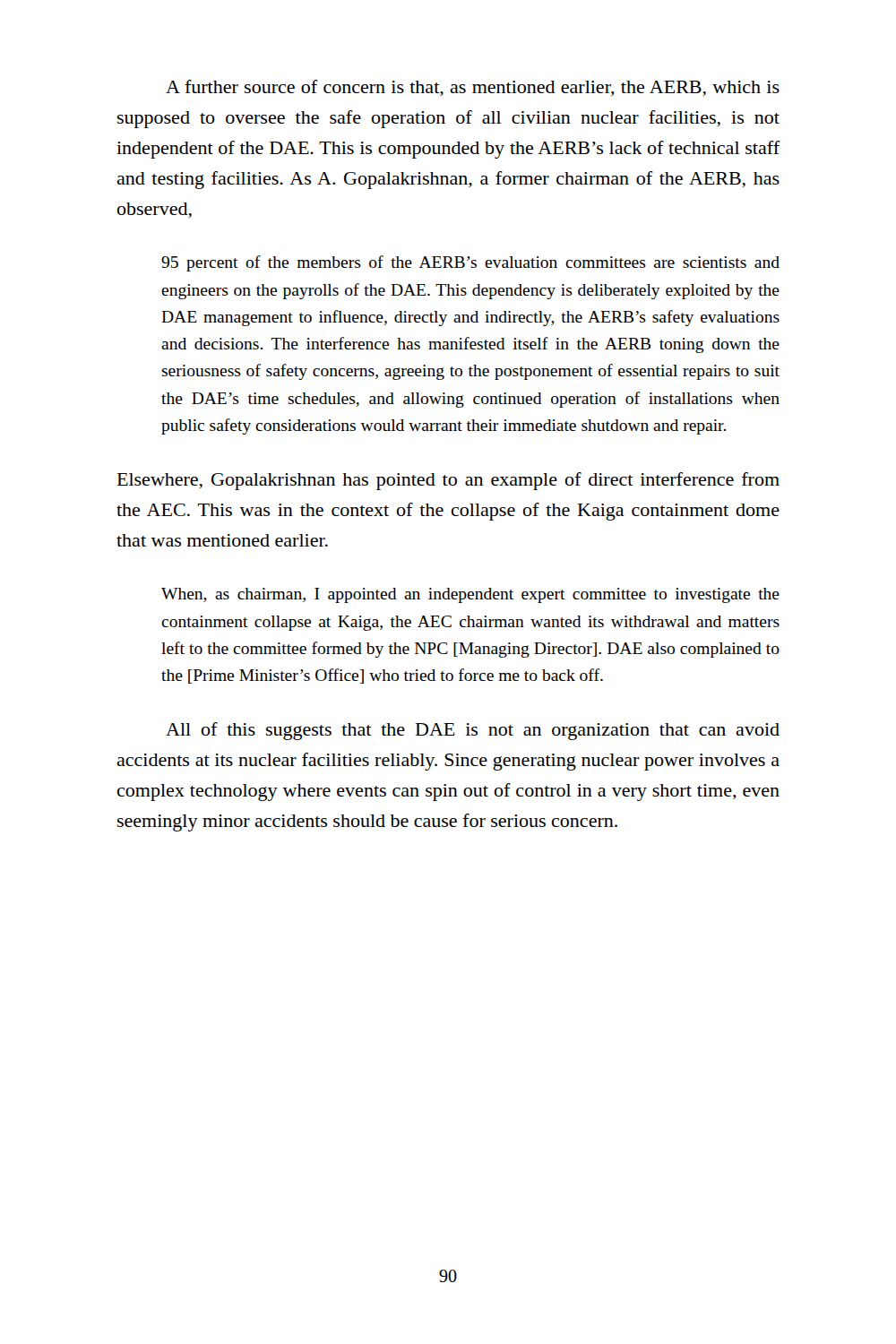Locate the text starting "When, as chairman, I appointed an"

click(470, 635)
